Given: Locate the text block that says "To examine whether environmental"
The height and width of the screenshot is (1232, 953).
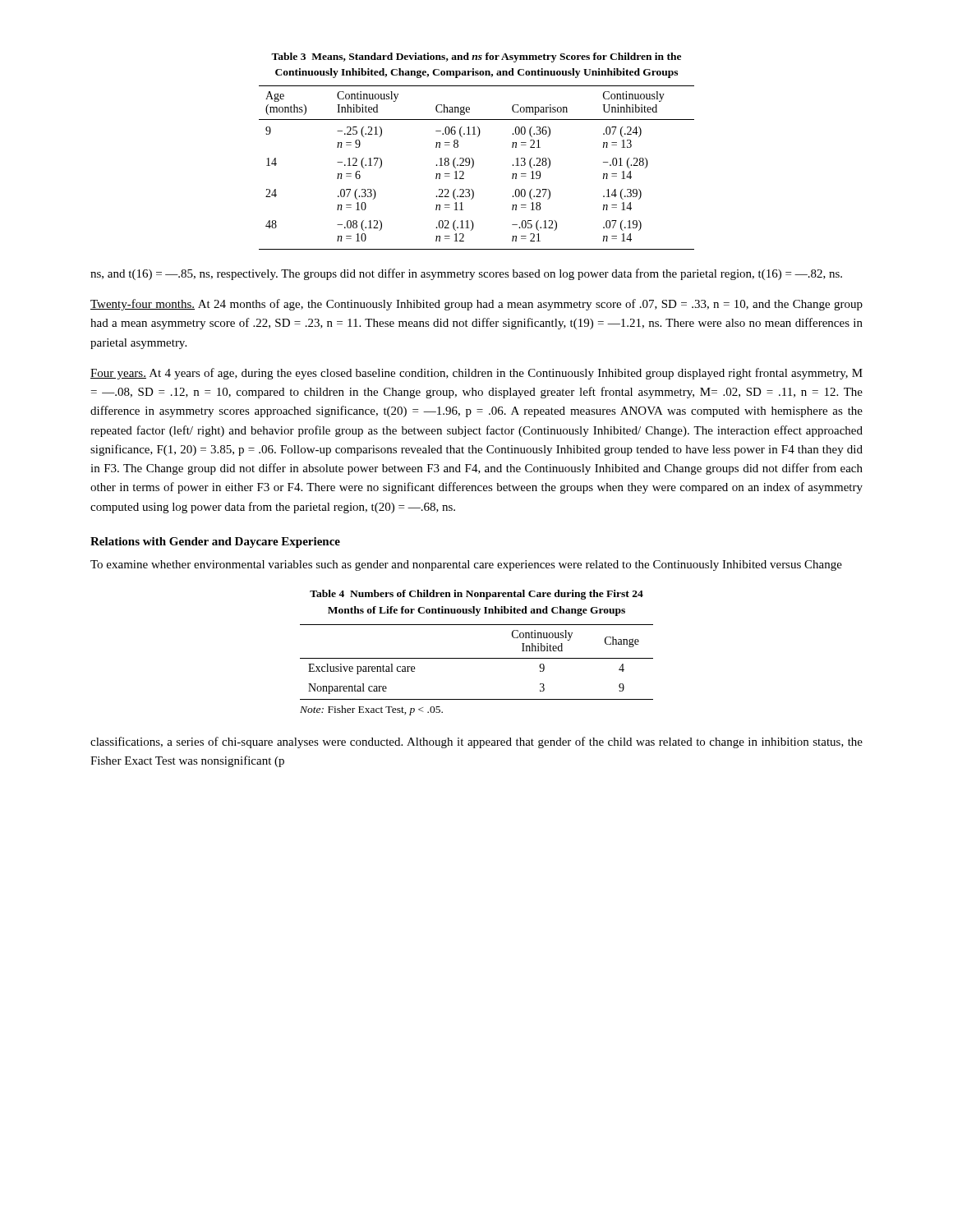Looking at the screenshot, I should pyautogui.click(x=466, y=564).
